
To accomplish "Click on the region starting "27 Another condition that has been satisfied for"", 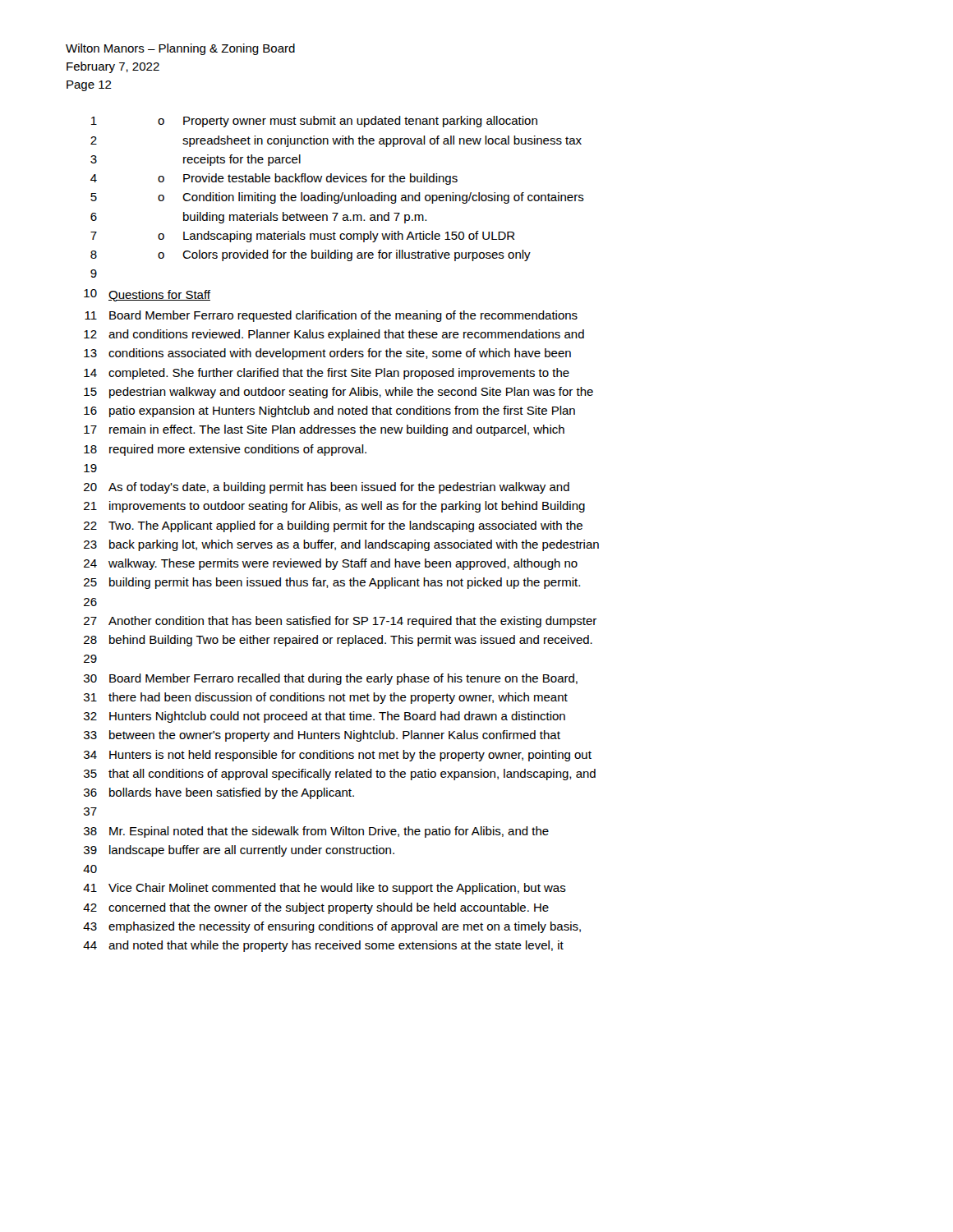I will tap(476, 630).
